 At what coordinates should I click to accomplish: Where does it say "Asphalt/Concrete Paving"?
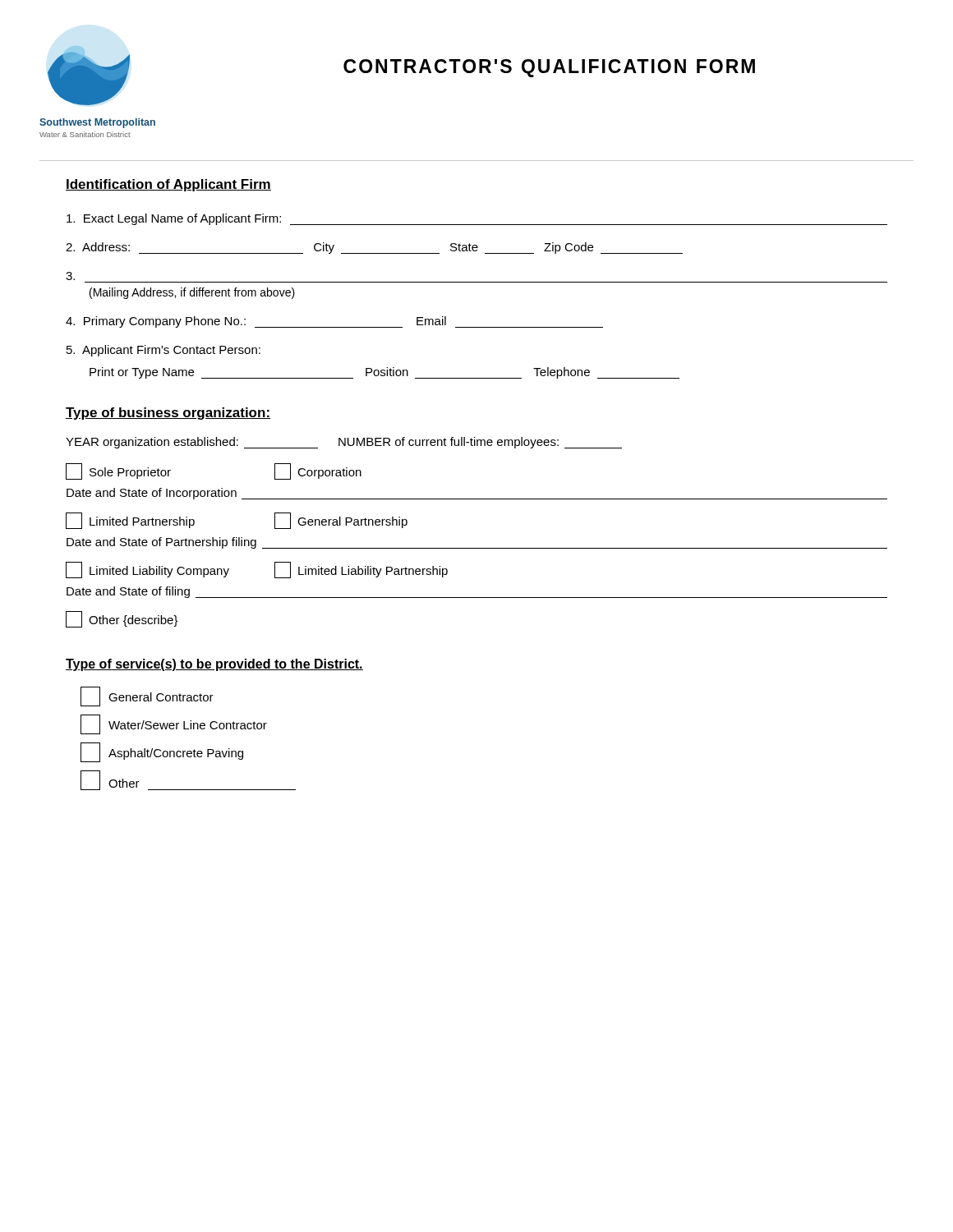[162, 752]
